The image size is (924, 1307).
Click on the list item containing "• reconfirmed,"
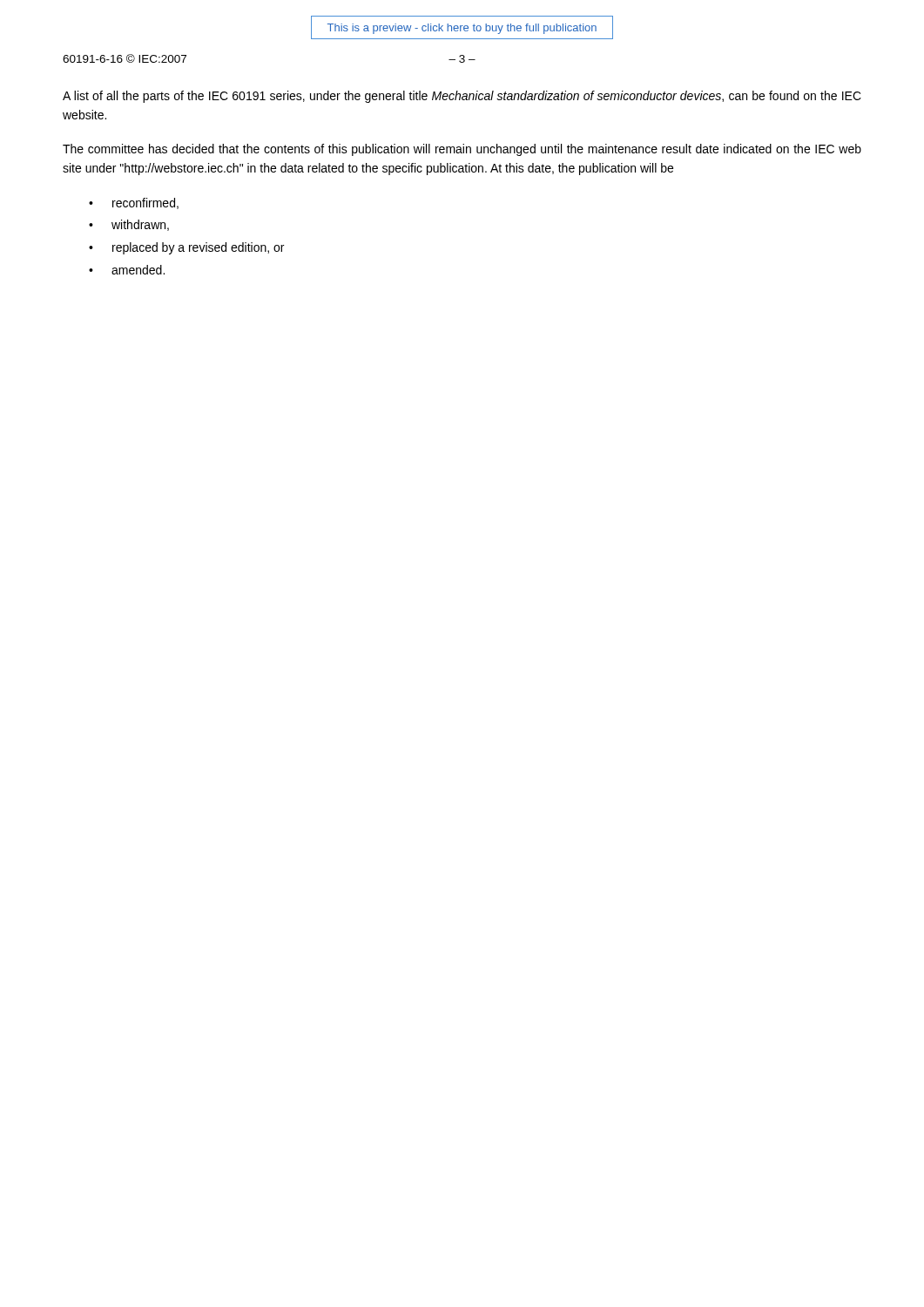coord(134,204)
